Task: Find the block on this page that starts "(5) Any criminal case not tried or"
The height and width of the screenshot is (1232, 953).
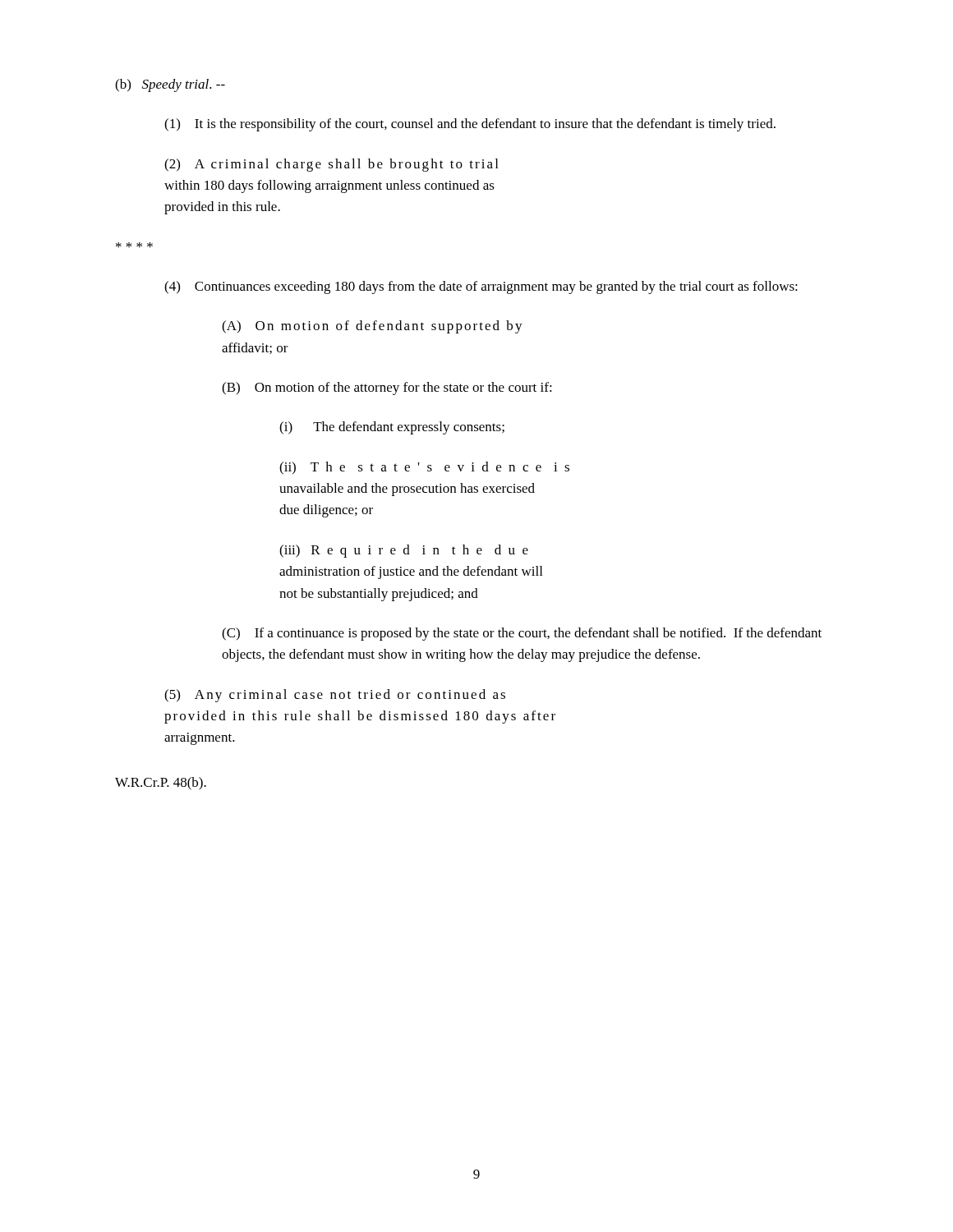Action: point(361,716)
